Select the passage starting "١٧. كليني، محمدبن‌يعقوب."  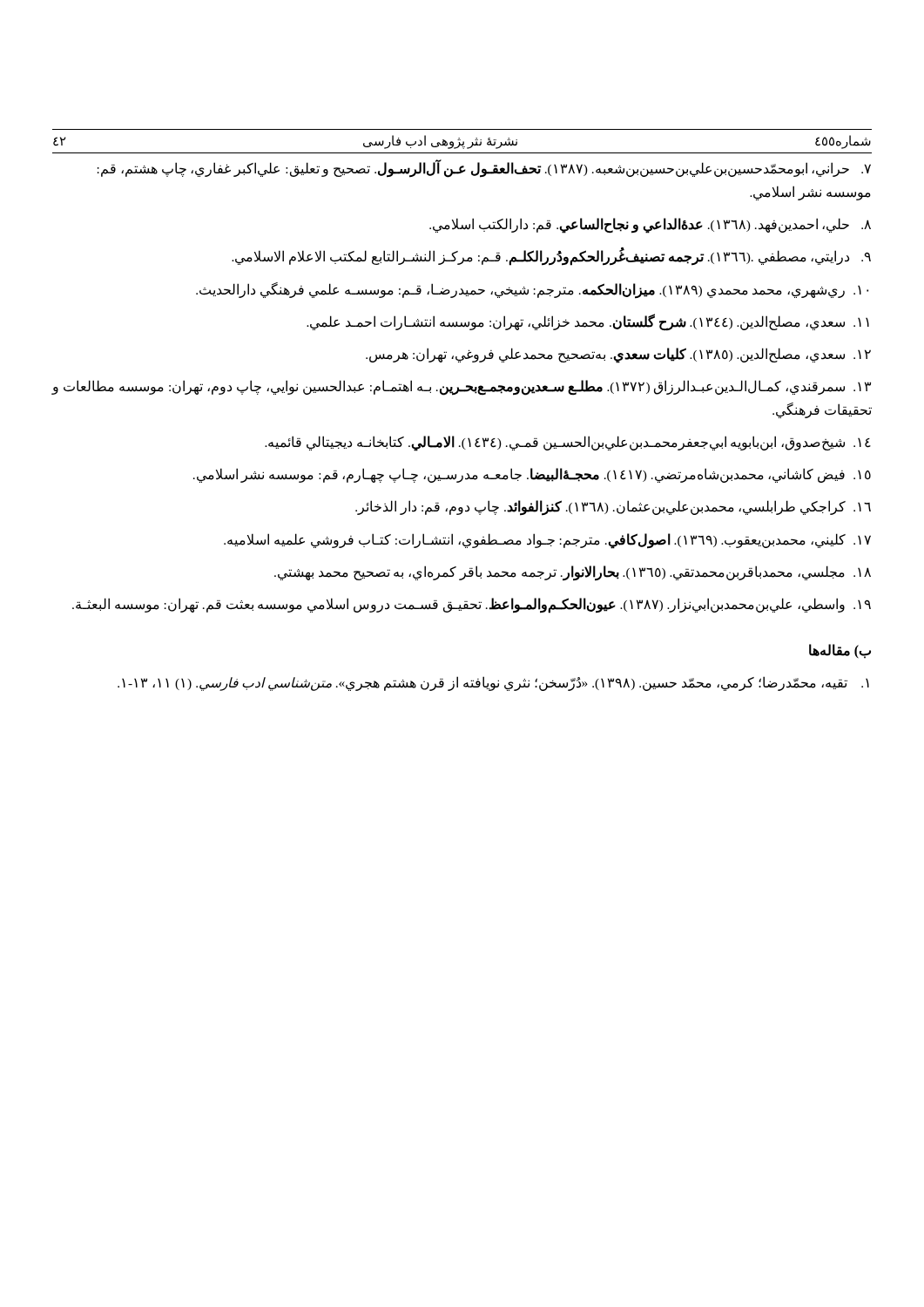click(547, 539)
